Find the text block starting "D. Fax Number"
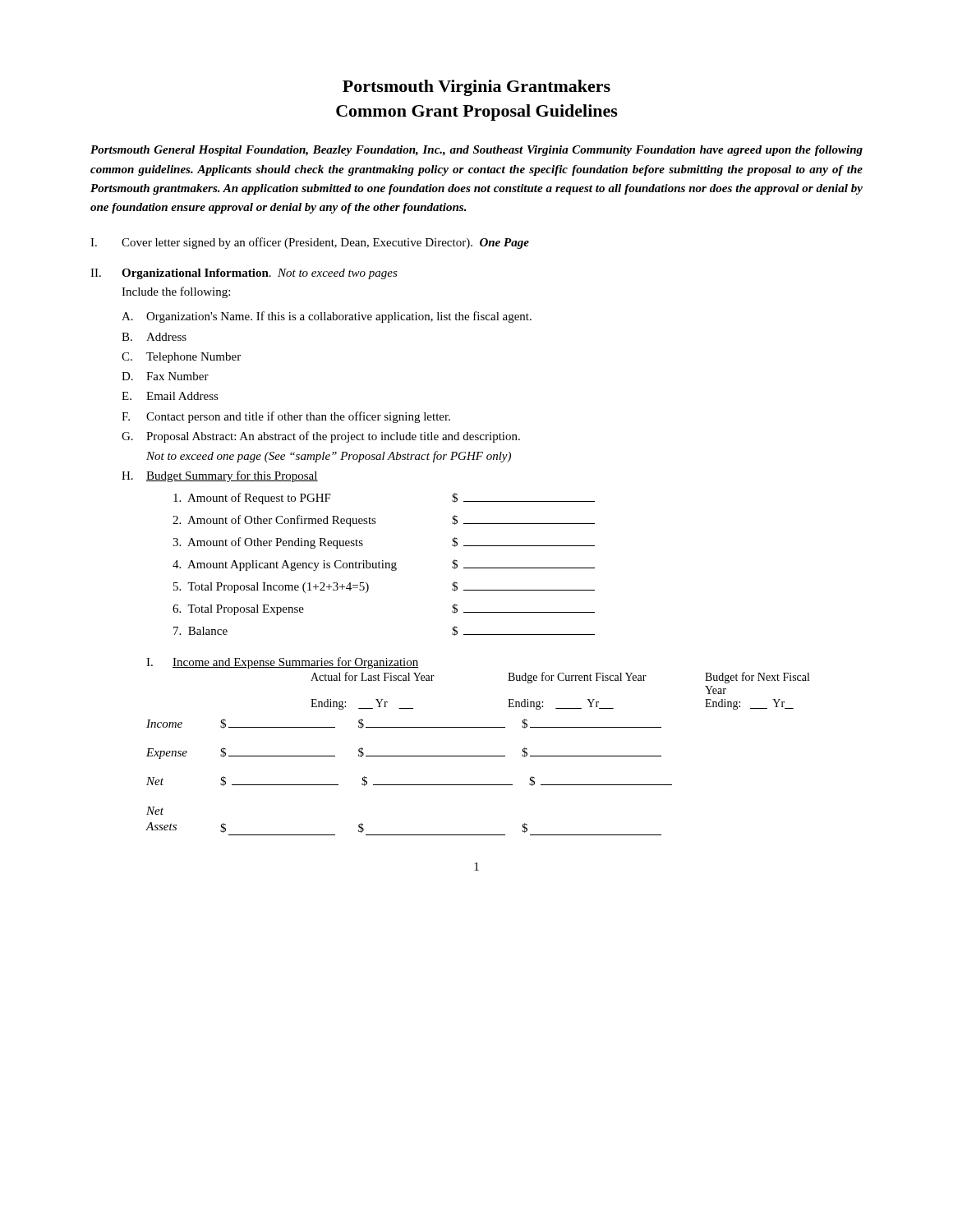 165,377
